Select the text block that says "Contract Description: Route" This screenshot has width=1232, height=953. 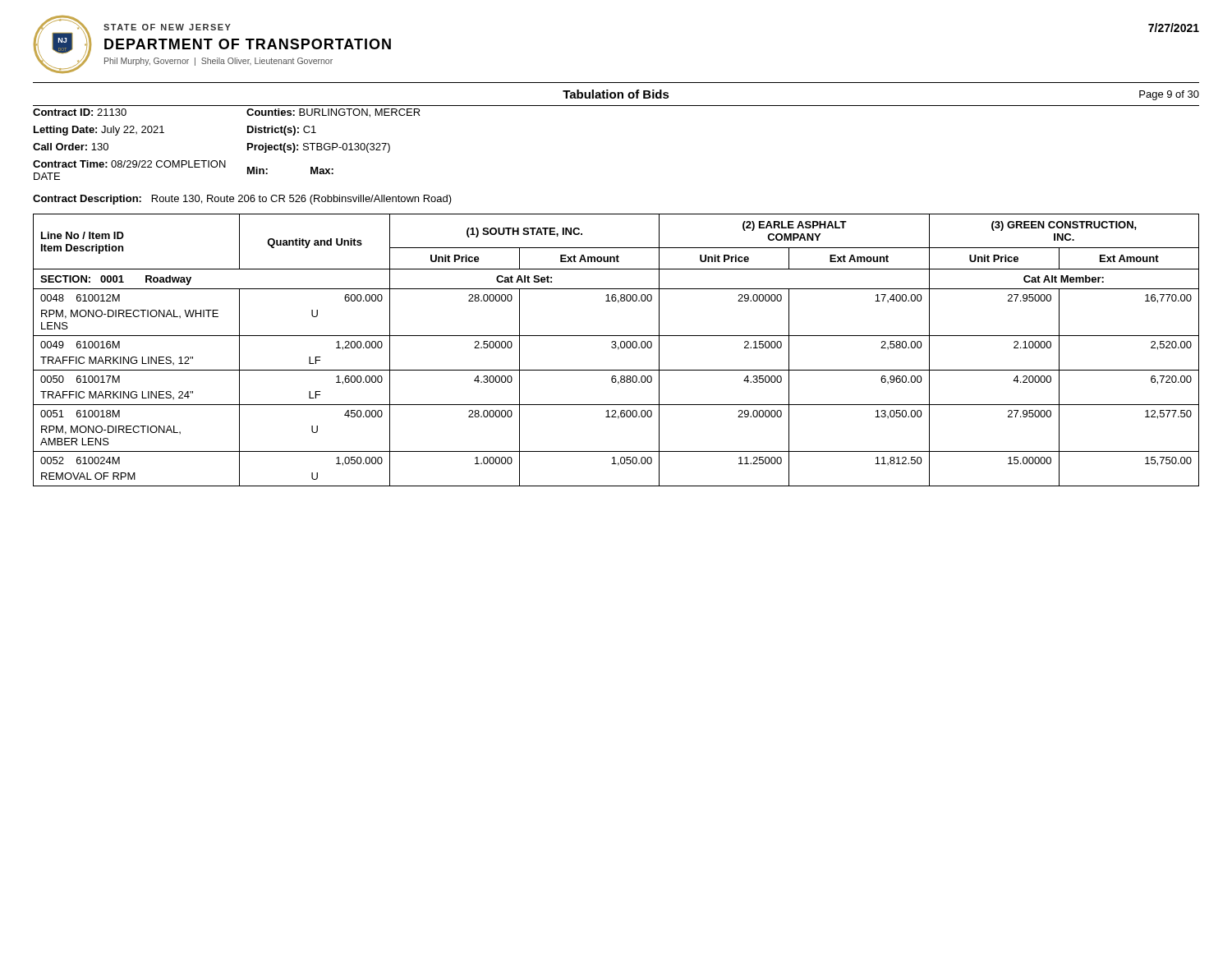[242, 198]
